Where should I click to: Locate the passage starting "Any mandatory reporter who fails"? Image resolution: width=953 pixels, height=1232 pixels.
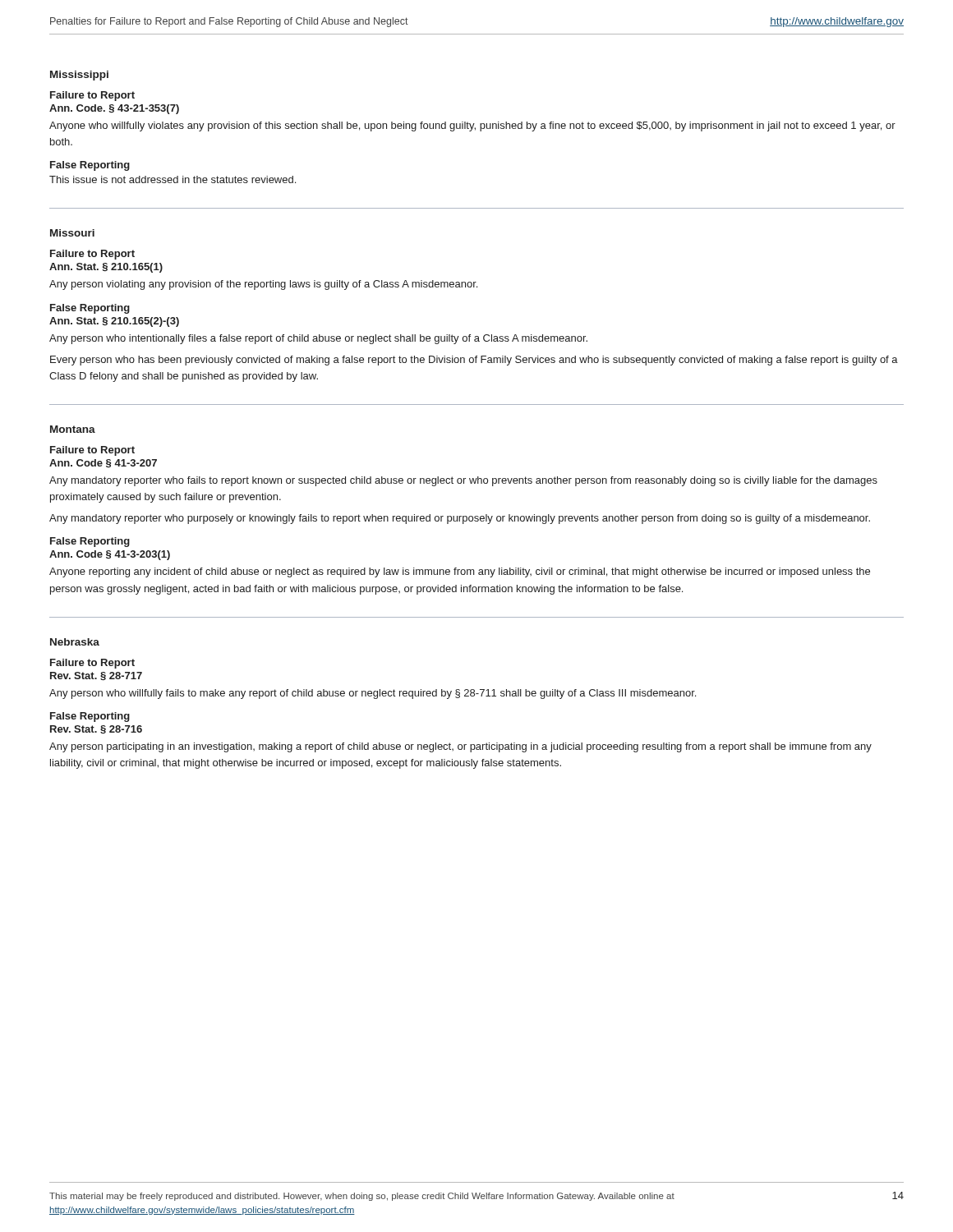point(463,488)
